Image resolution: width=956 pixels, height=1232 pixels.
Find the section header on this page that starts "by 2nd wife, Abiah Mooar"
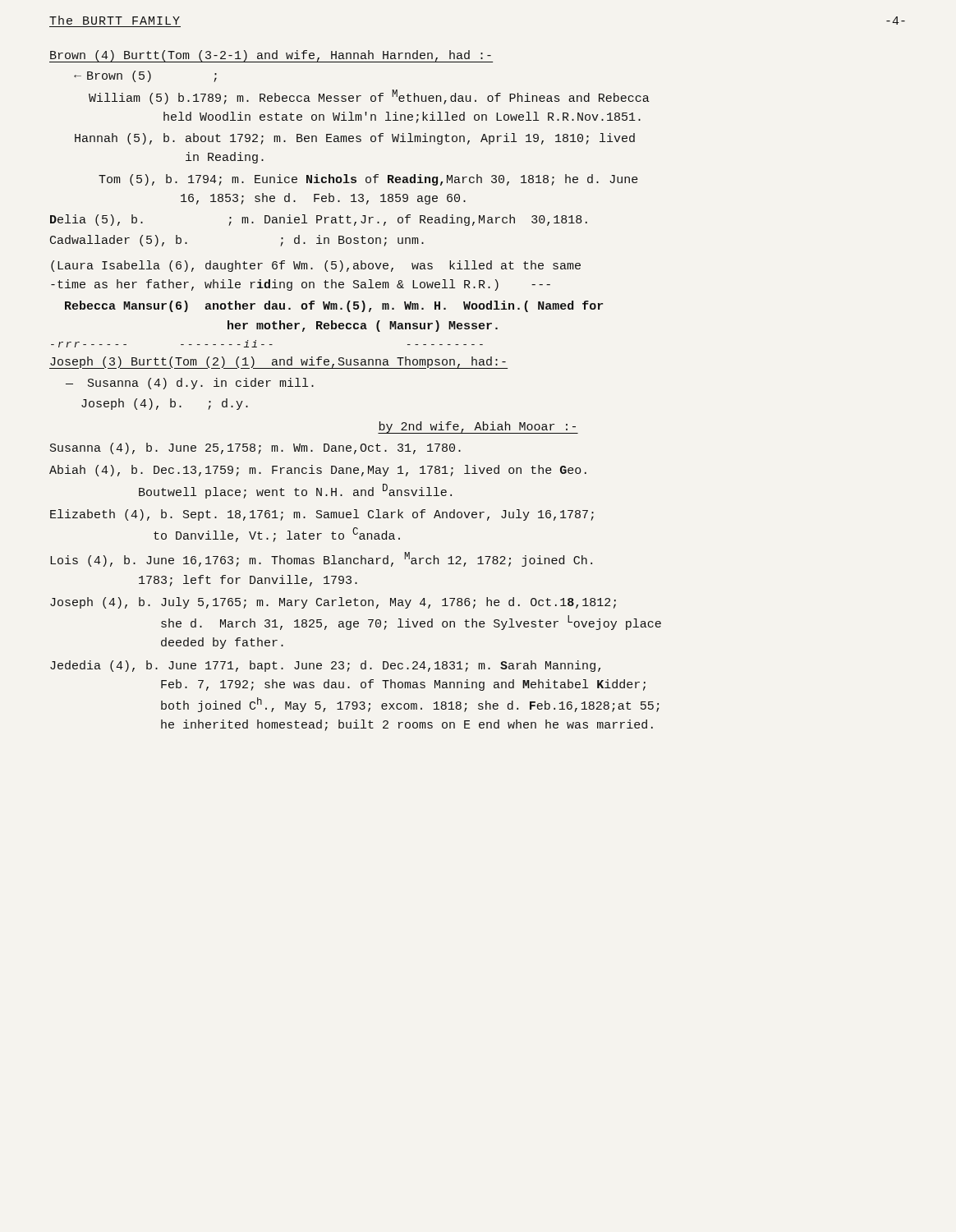coord(478,428)
